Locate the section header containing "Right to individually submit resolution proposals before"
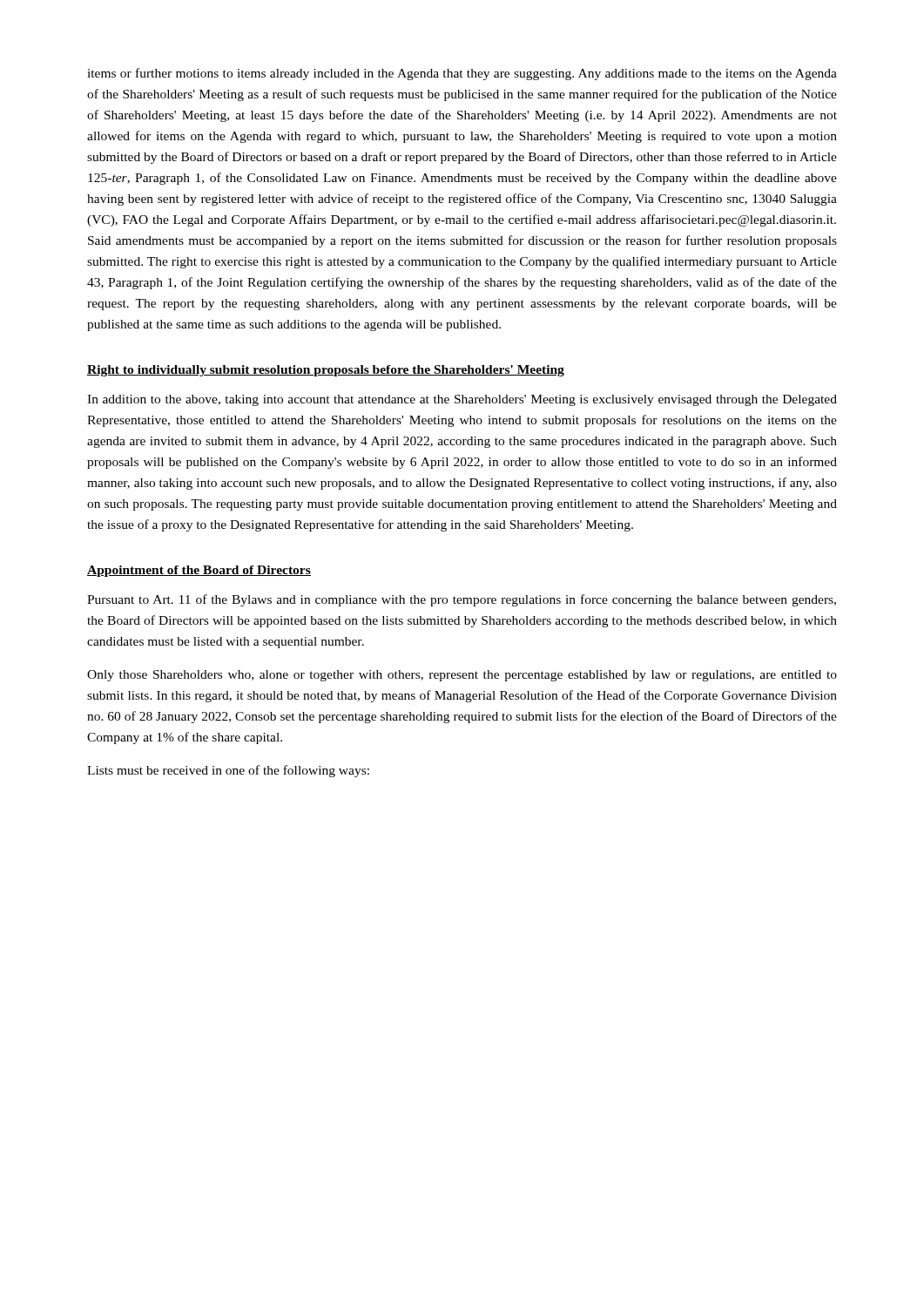 click(x=326, y=369)
